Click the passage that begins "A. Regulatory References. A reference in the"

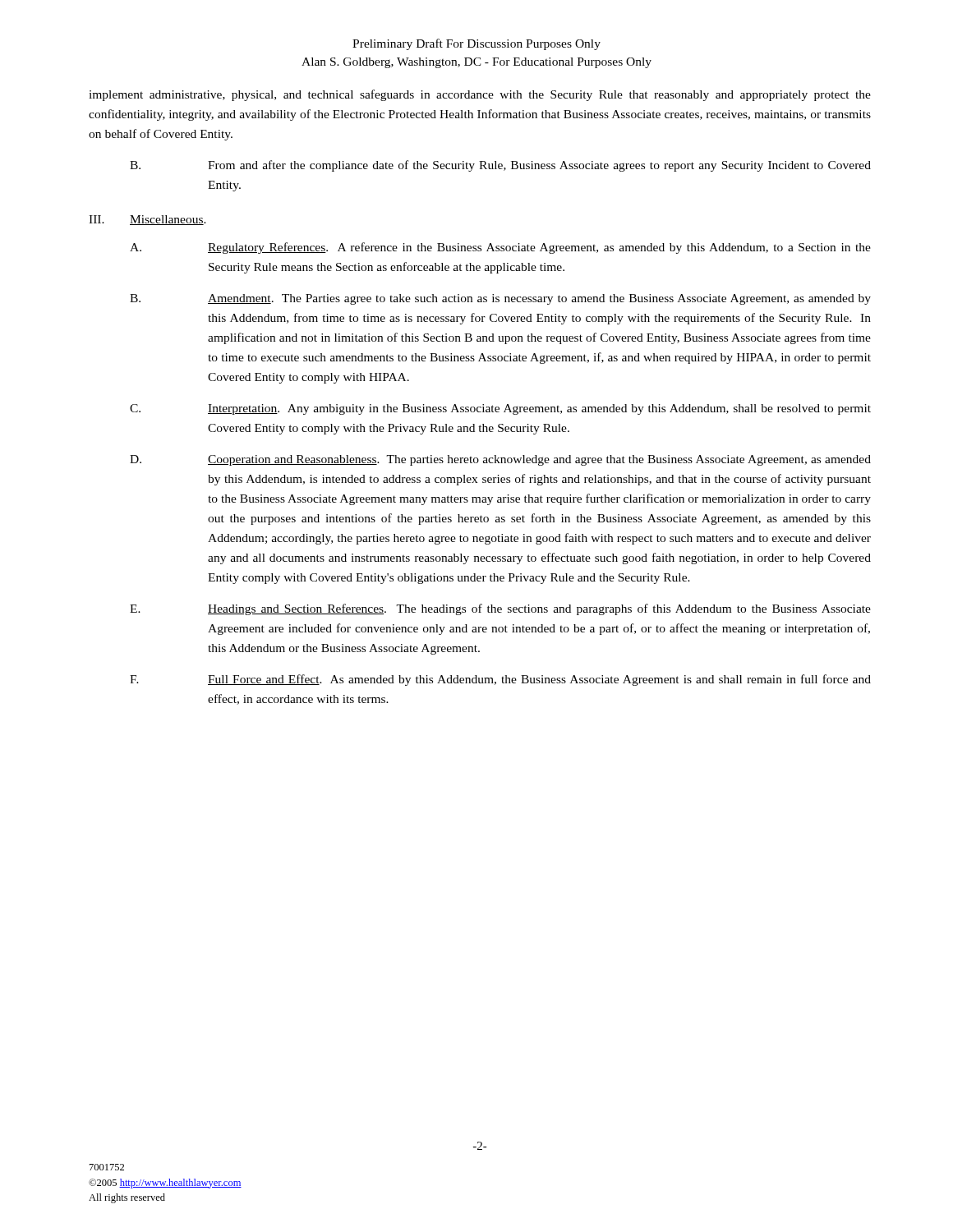[x=480, y=257]
